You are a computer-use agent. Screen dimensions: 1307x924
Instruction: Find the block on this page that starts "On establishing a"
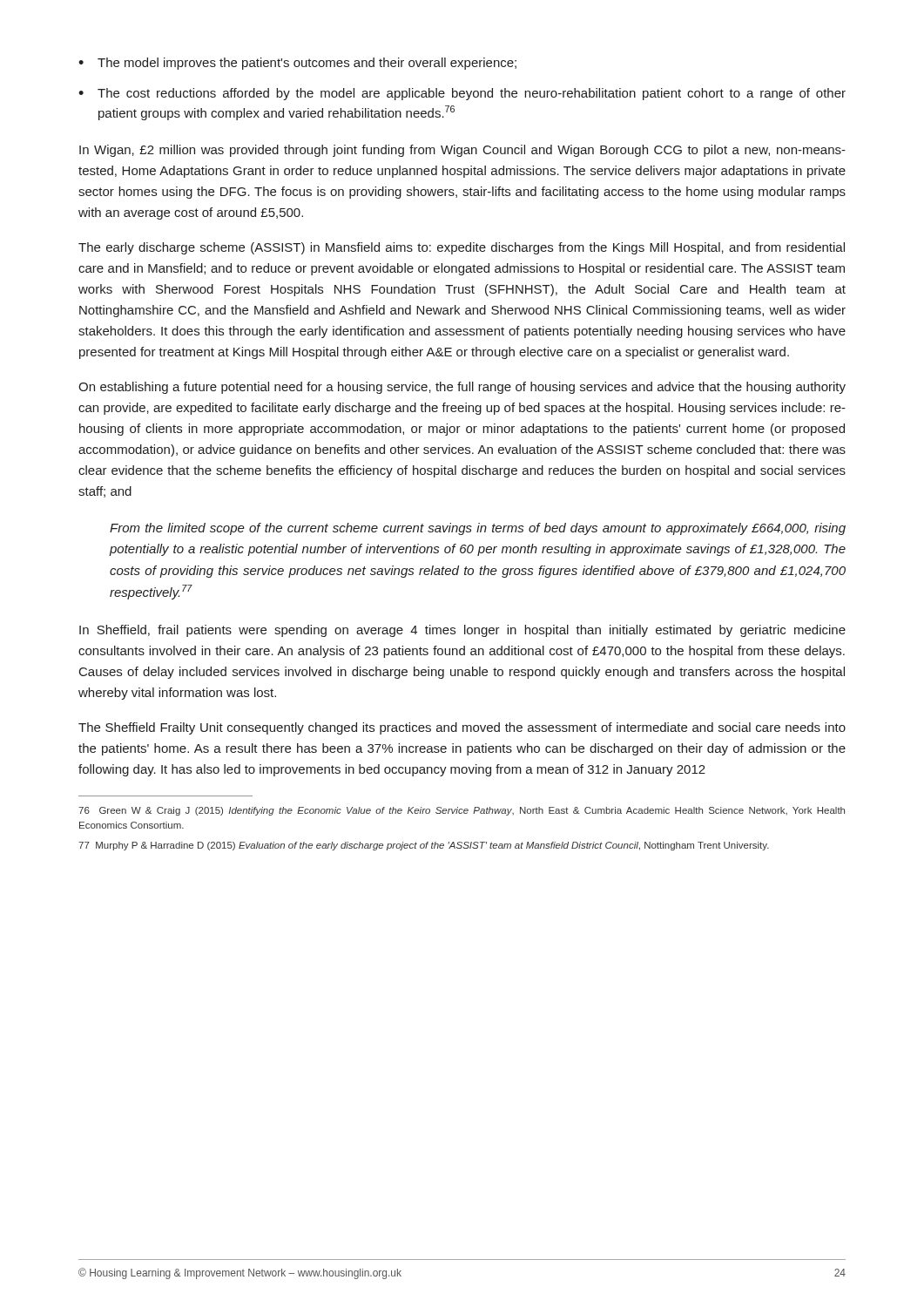[x=462, y=438]
